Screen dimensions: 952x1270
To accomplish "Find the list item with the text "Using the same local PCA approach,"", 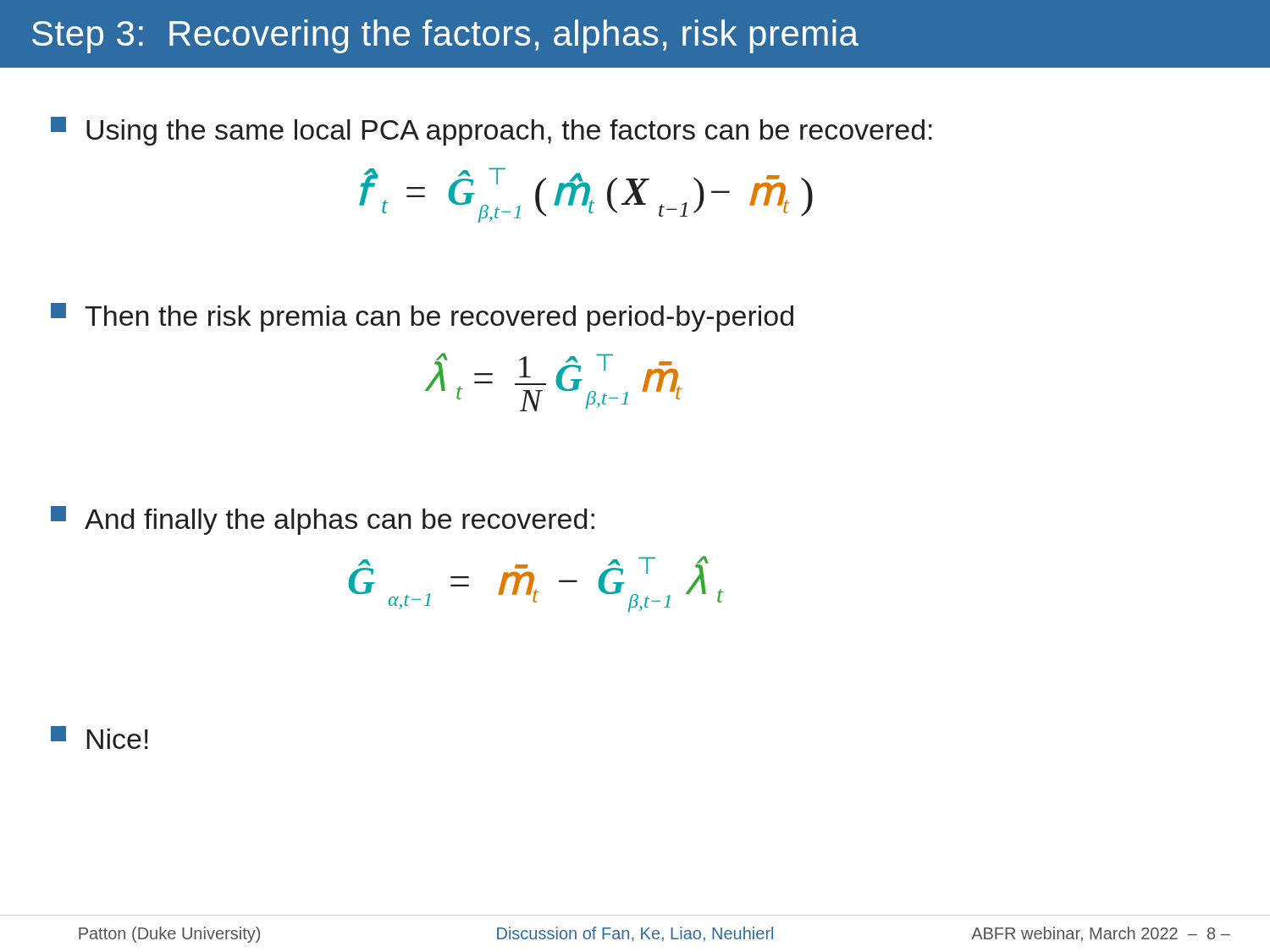I will 635,130.
